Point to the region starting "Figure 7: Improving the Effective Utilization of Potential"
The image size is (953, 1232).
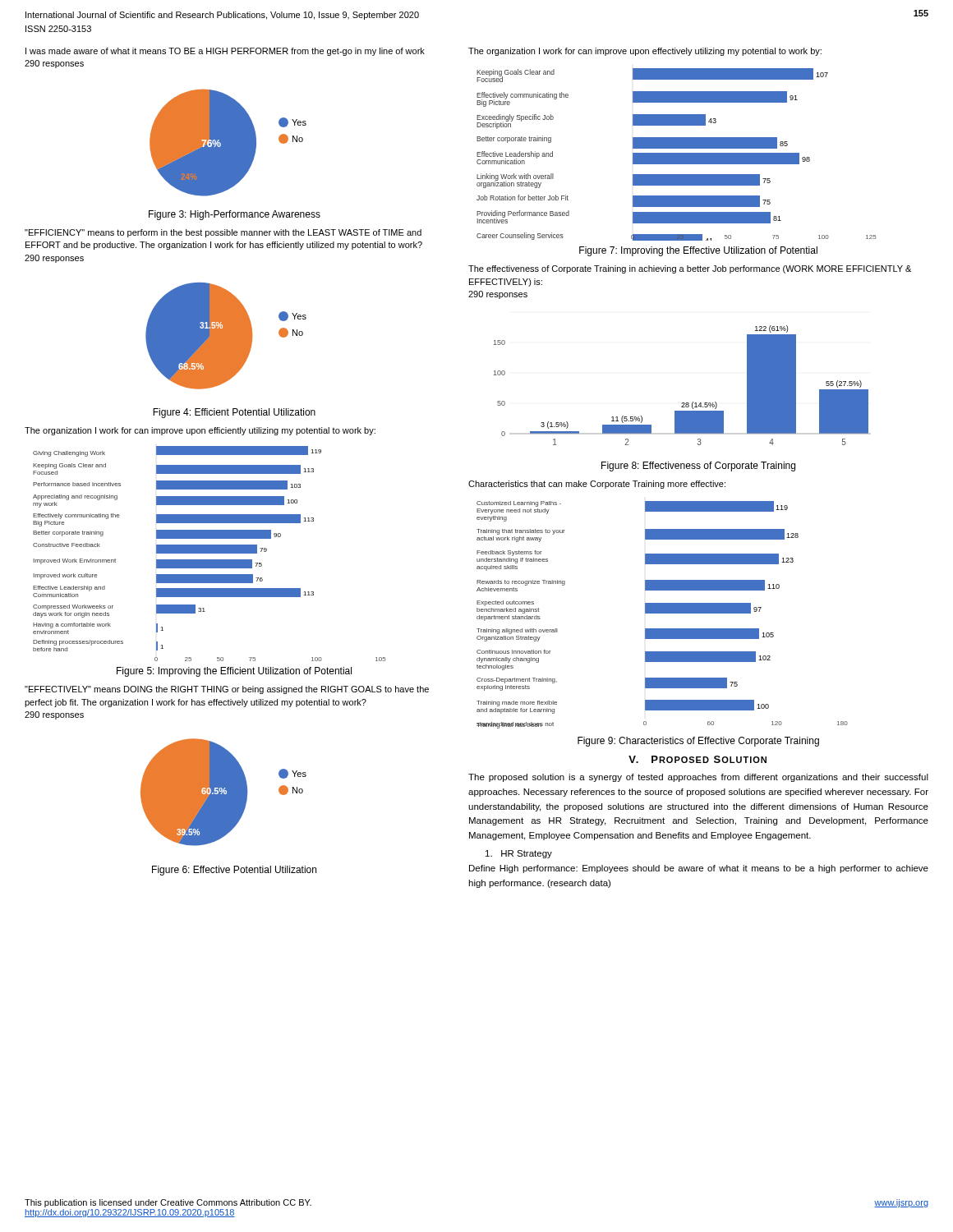tap(698, 251)
